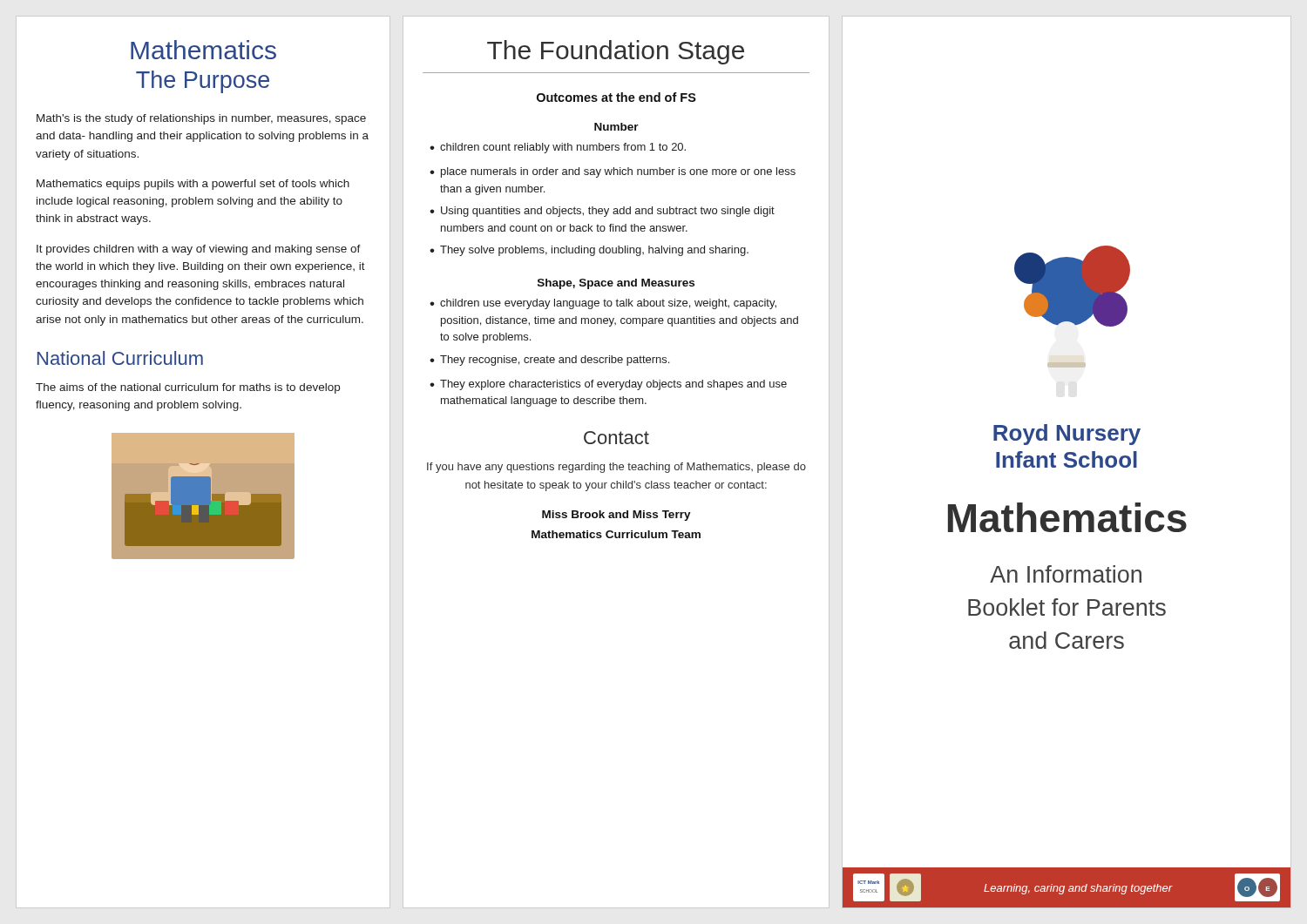1307x924 pixels.
Task: Locate the block of text that opens with "It provides children"
Action: [x=200, y=283]
